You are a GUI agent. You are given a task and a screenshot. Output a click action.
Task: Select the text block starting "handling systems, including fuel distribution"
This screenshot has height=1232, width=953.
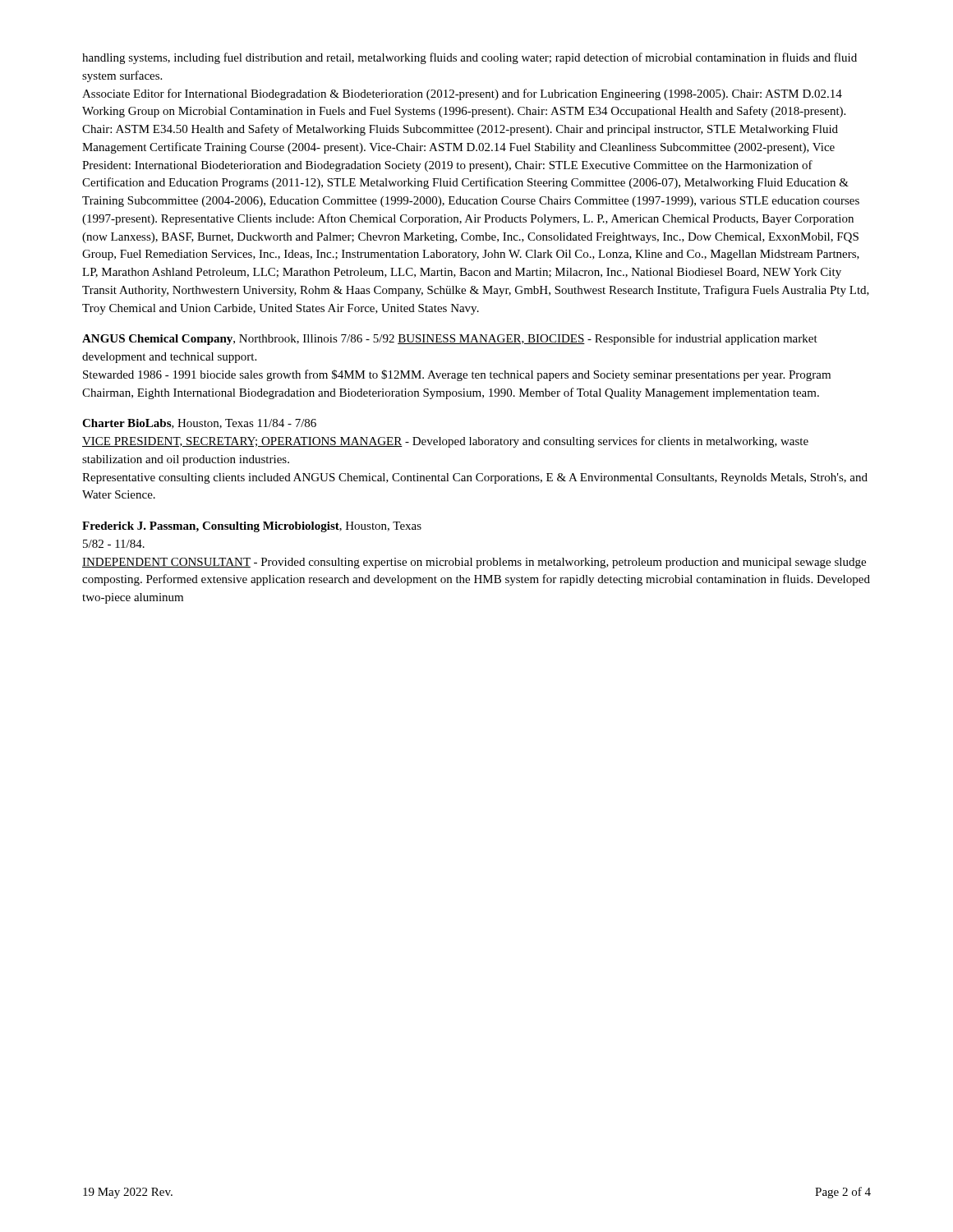(x=476, y=183)
